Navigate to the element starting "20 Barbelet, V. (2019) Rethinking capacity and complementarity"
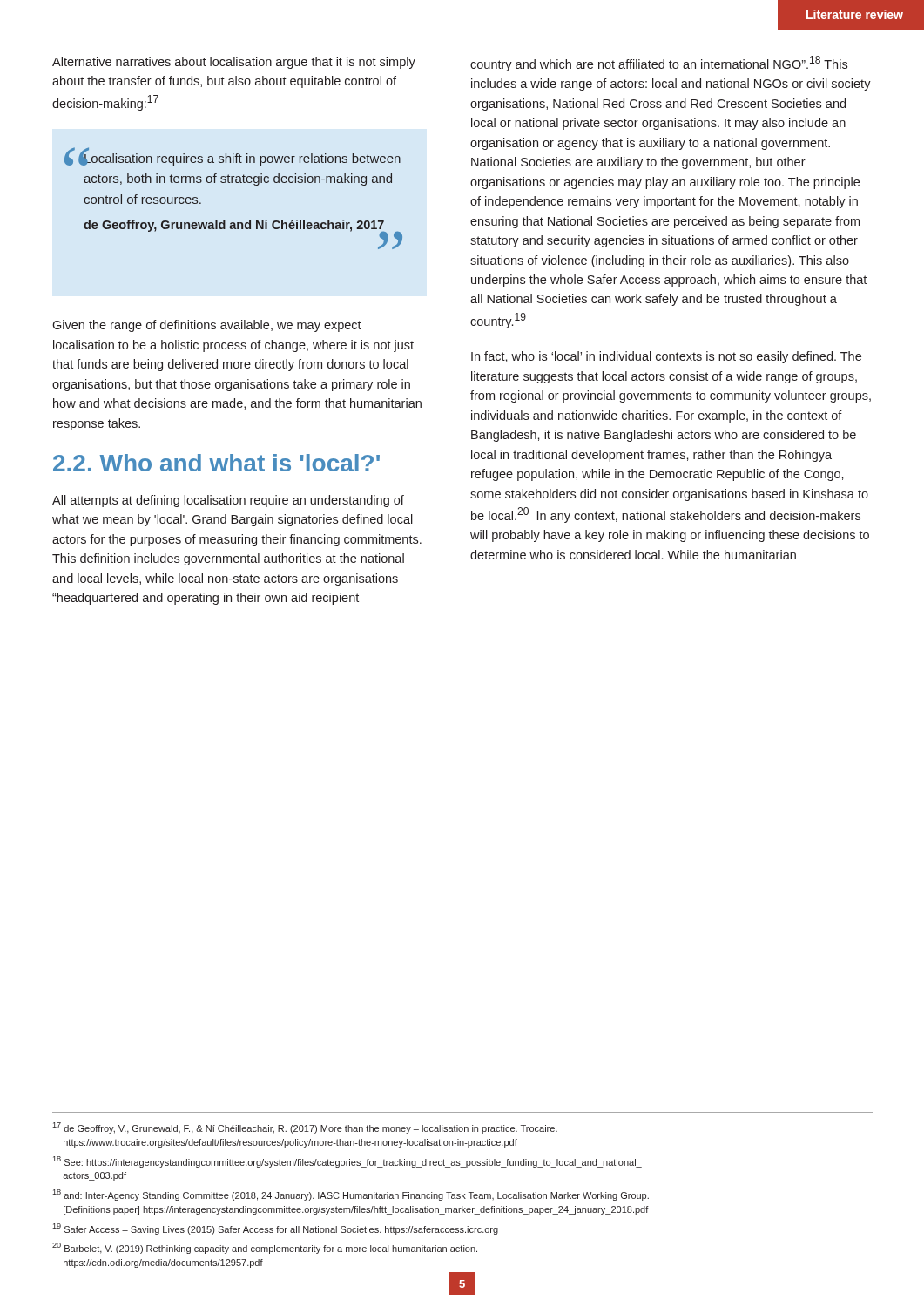Viewport: 924px width, 1307px height. (265, 1254)
